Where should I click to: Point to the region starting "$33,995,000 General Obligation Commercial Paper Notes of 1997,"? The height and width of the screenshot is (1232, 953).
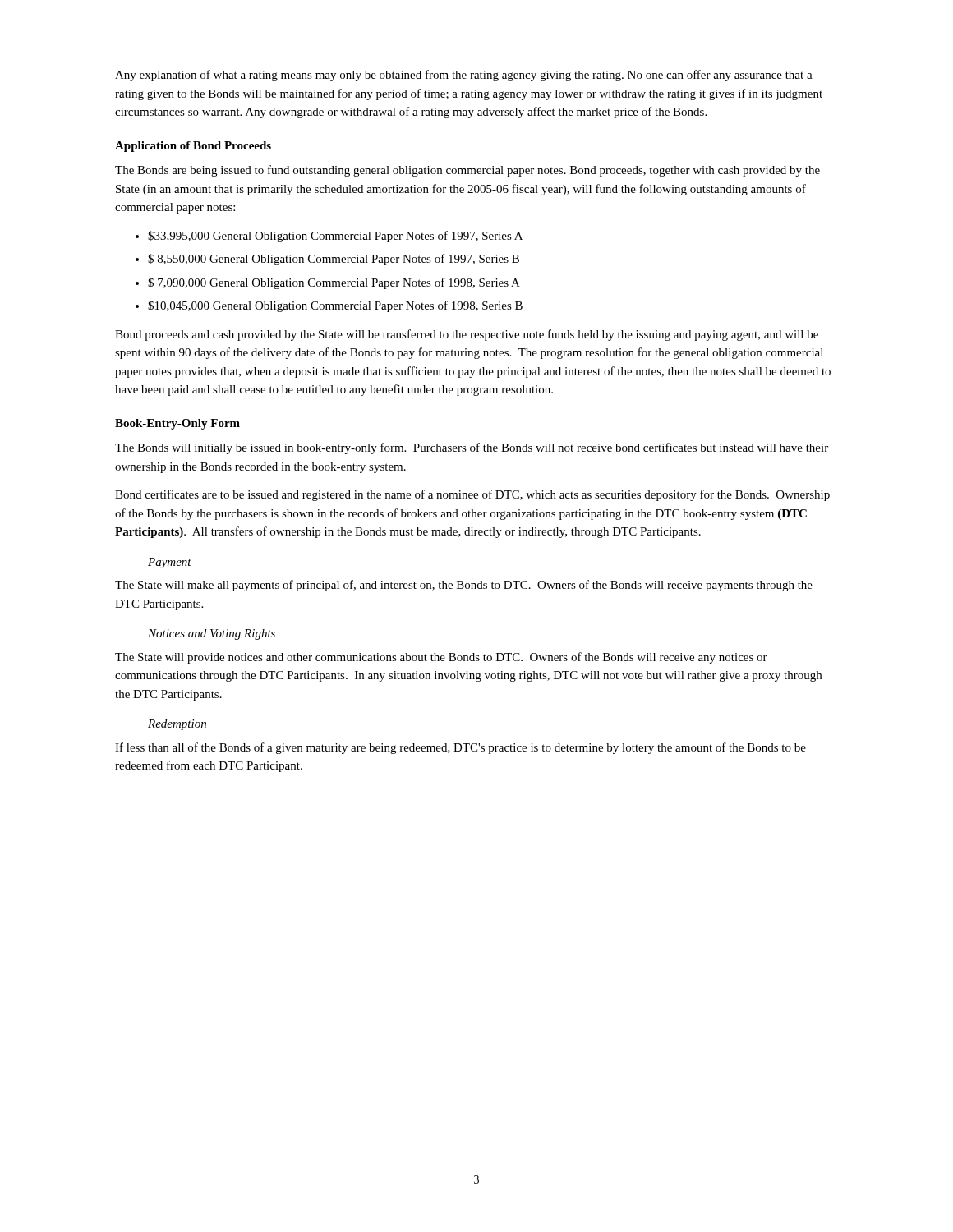tap(476, 236)
